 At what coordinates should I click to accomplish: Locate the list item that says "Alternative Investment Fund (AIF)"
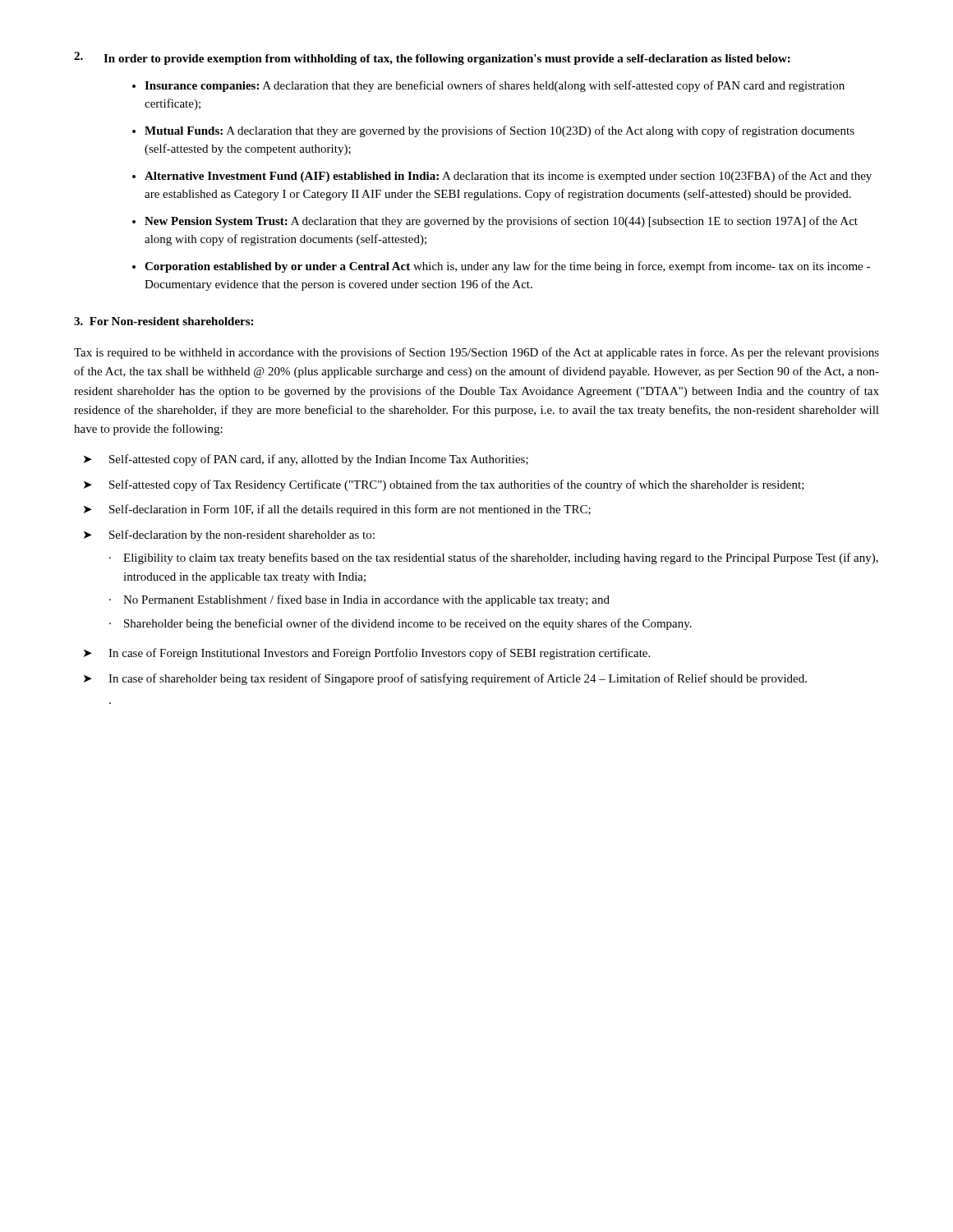tap(508, 185)
